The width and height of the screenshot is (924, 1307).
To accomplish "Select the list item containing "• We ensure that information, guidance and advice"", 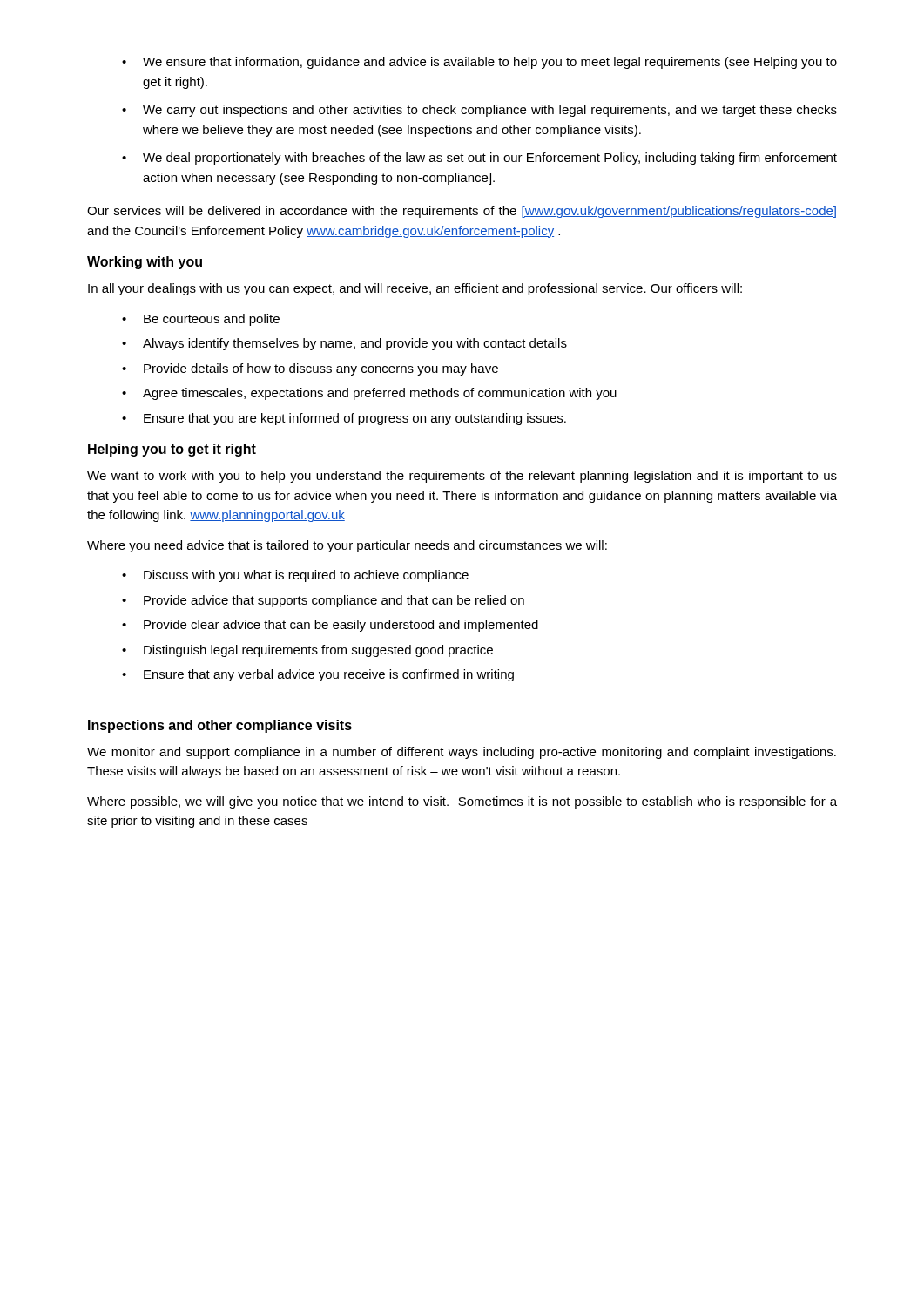I will tap(479, 72).
